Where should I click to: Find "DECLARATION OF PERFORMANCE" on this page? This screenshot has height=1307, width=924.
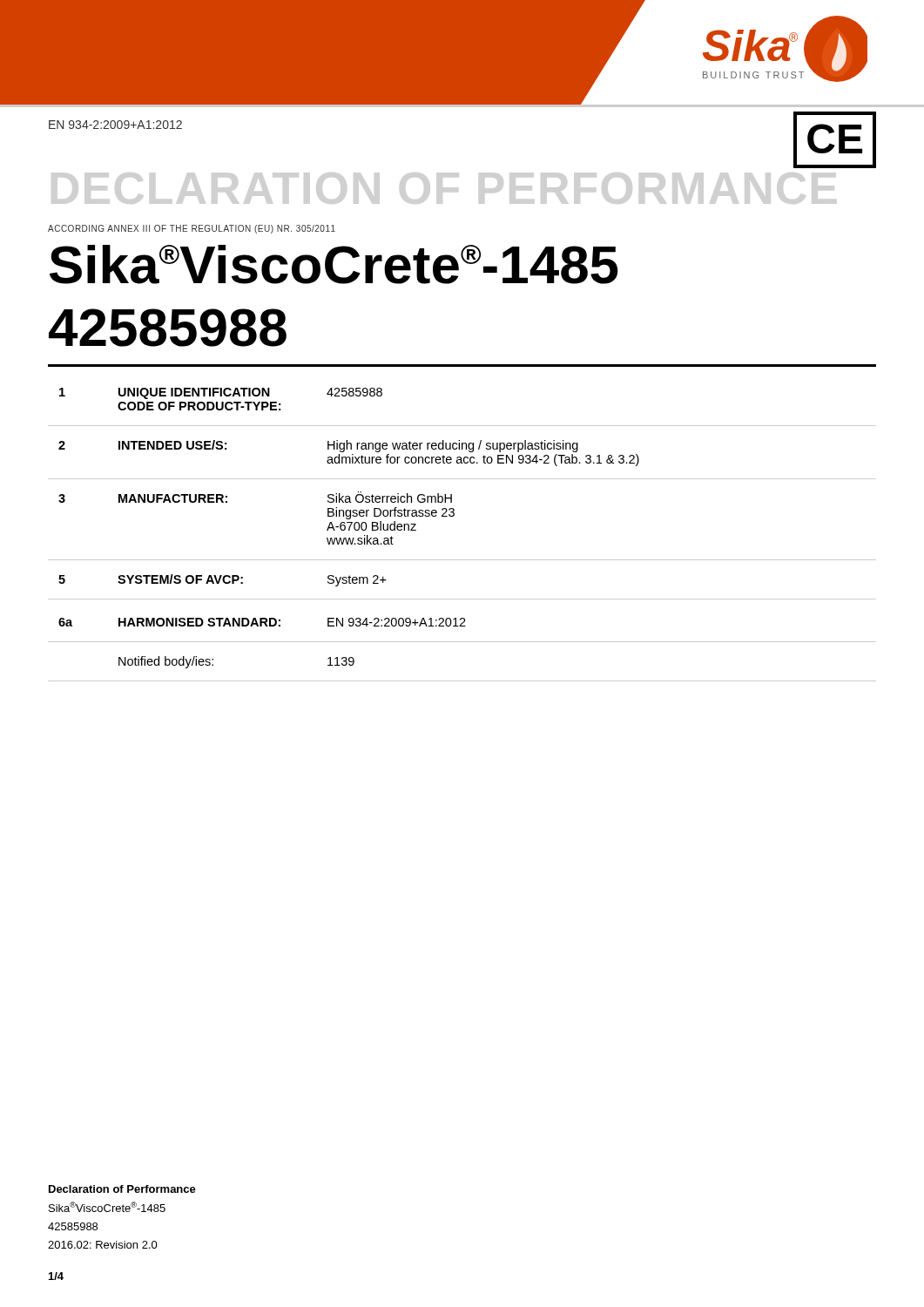click(817, 167)
